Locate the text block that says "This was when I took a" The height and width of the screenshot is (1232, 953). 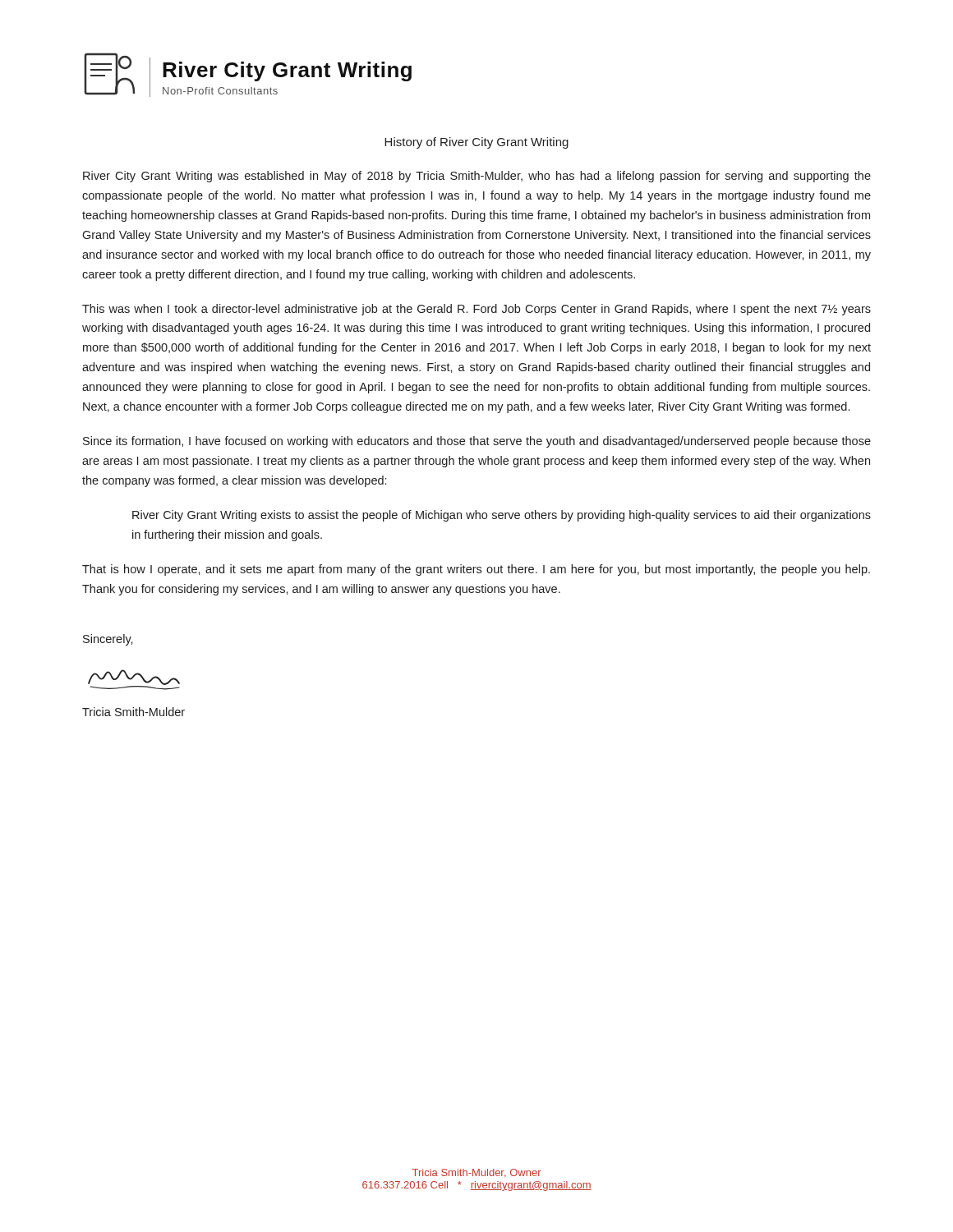(x=476, y=358)
